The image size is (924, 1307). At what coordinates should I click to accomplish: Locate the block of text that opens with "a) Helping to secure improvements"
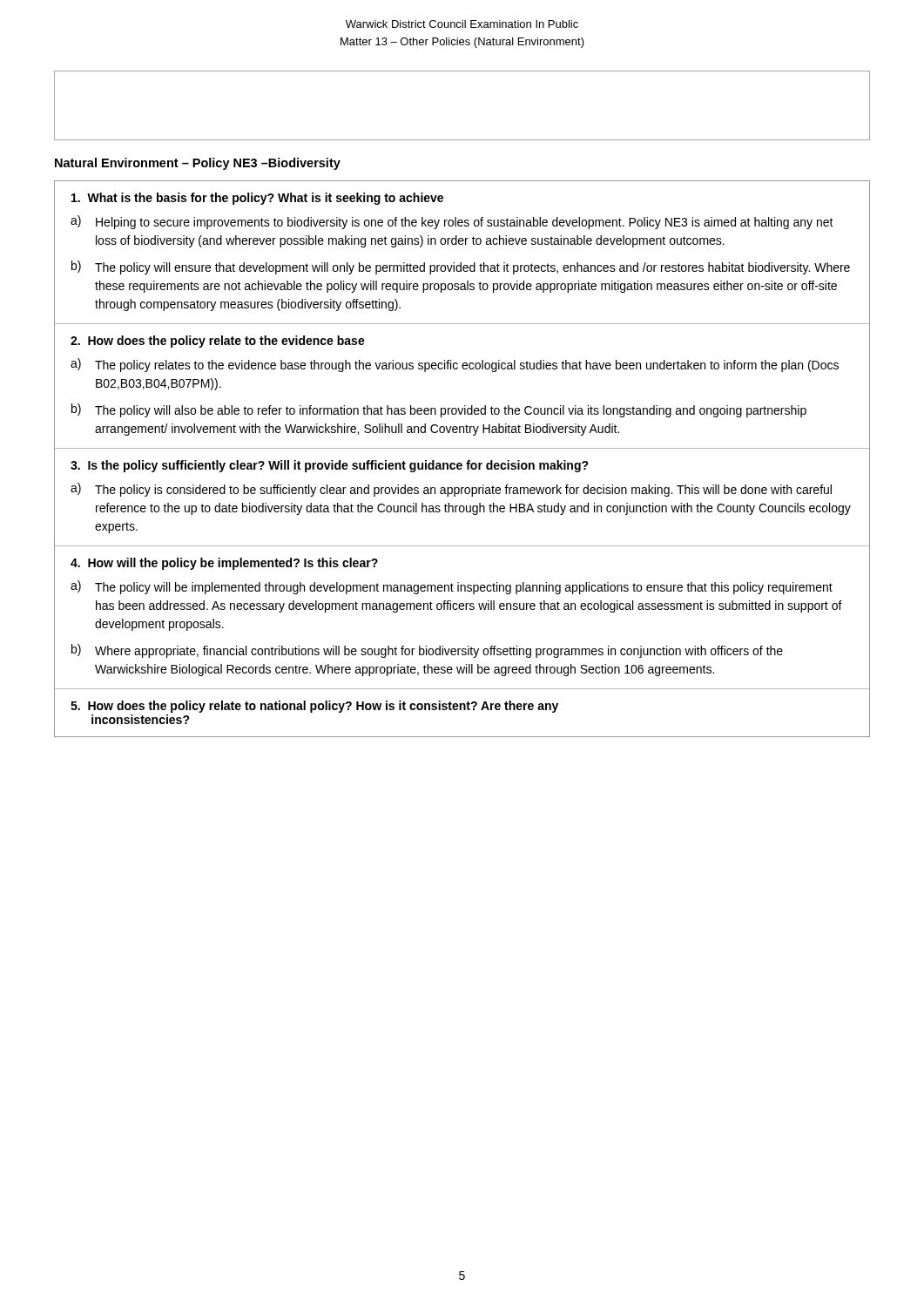(462, 232)
